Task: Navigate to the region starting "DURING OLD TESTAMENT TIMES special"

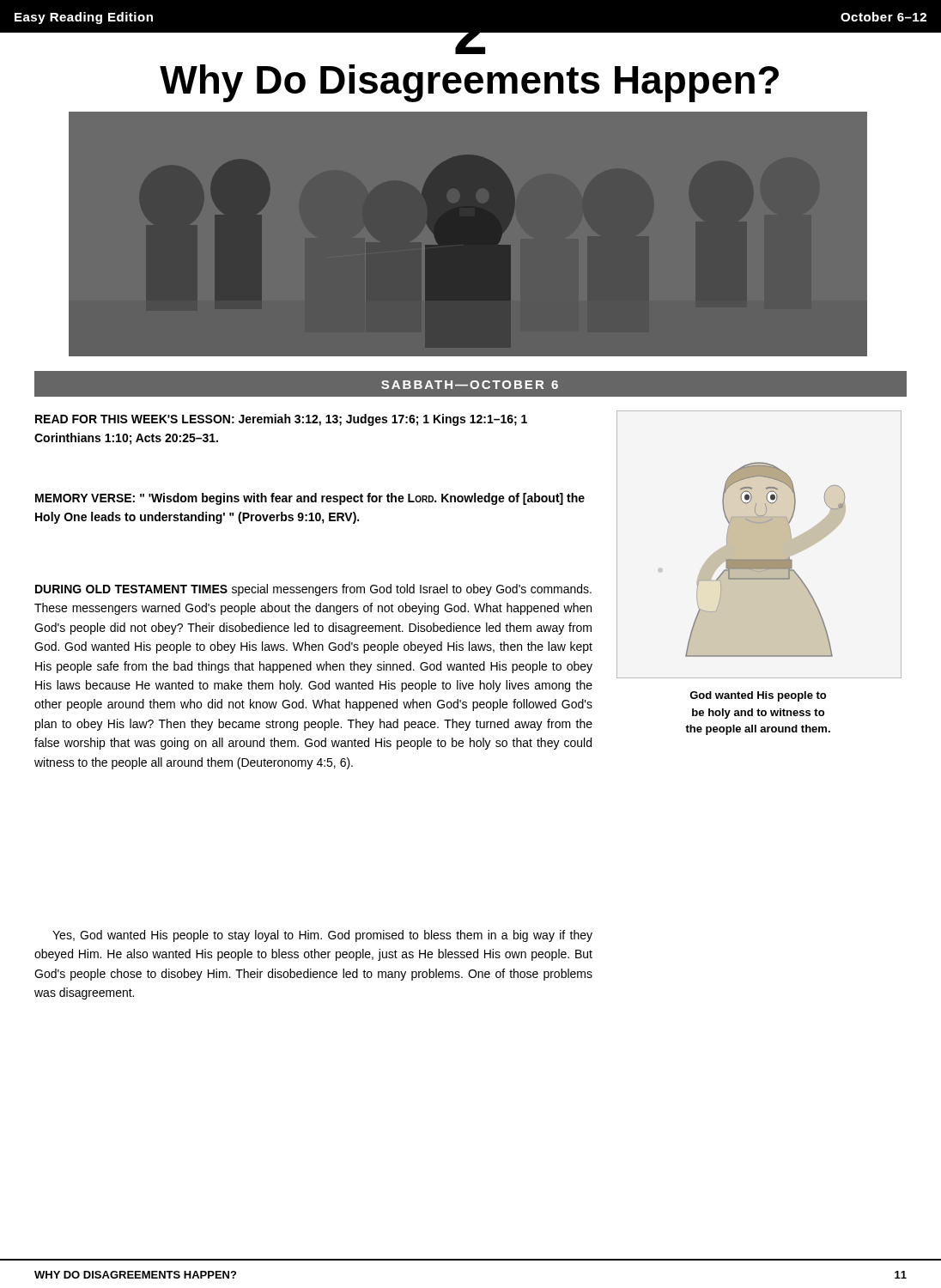Action: click(313, 676)
